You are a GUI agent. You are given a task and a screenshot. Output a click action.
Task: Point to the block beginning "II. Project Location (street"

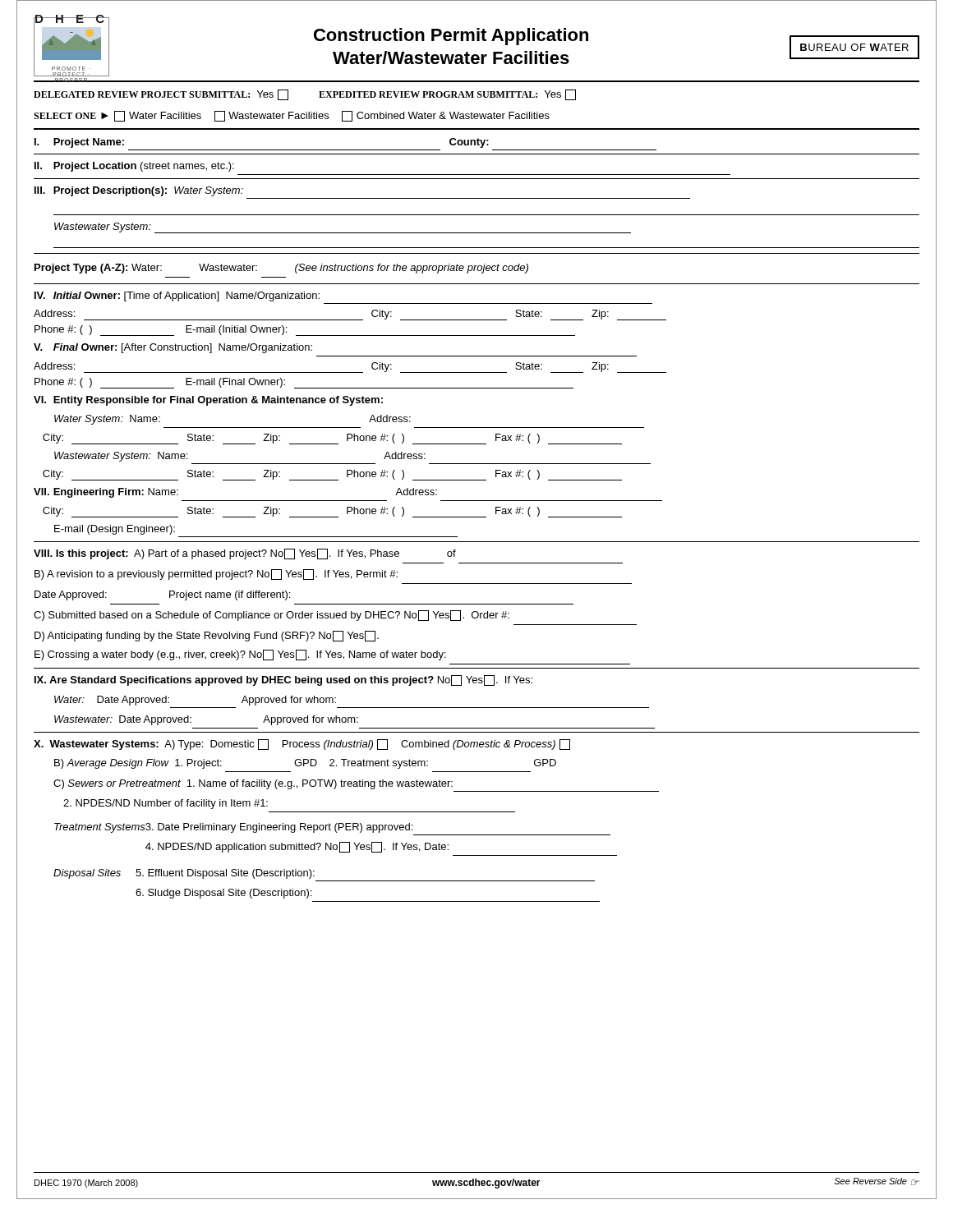pos(382,166)
